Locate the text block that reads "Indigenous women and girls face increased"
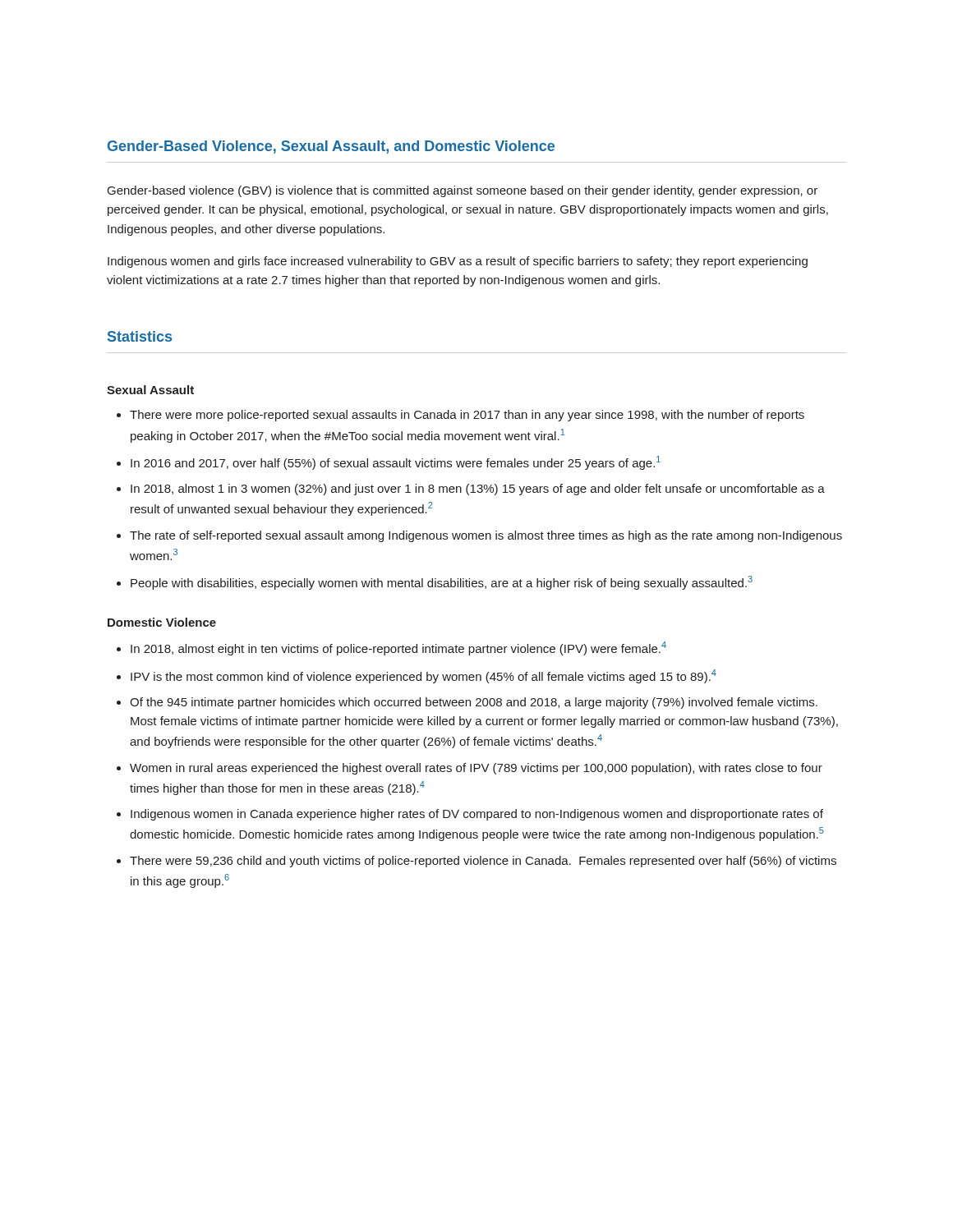 pos(458,270)
